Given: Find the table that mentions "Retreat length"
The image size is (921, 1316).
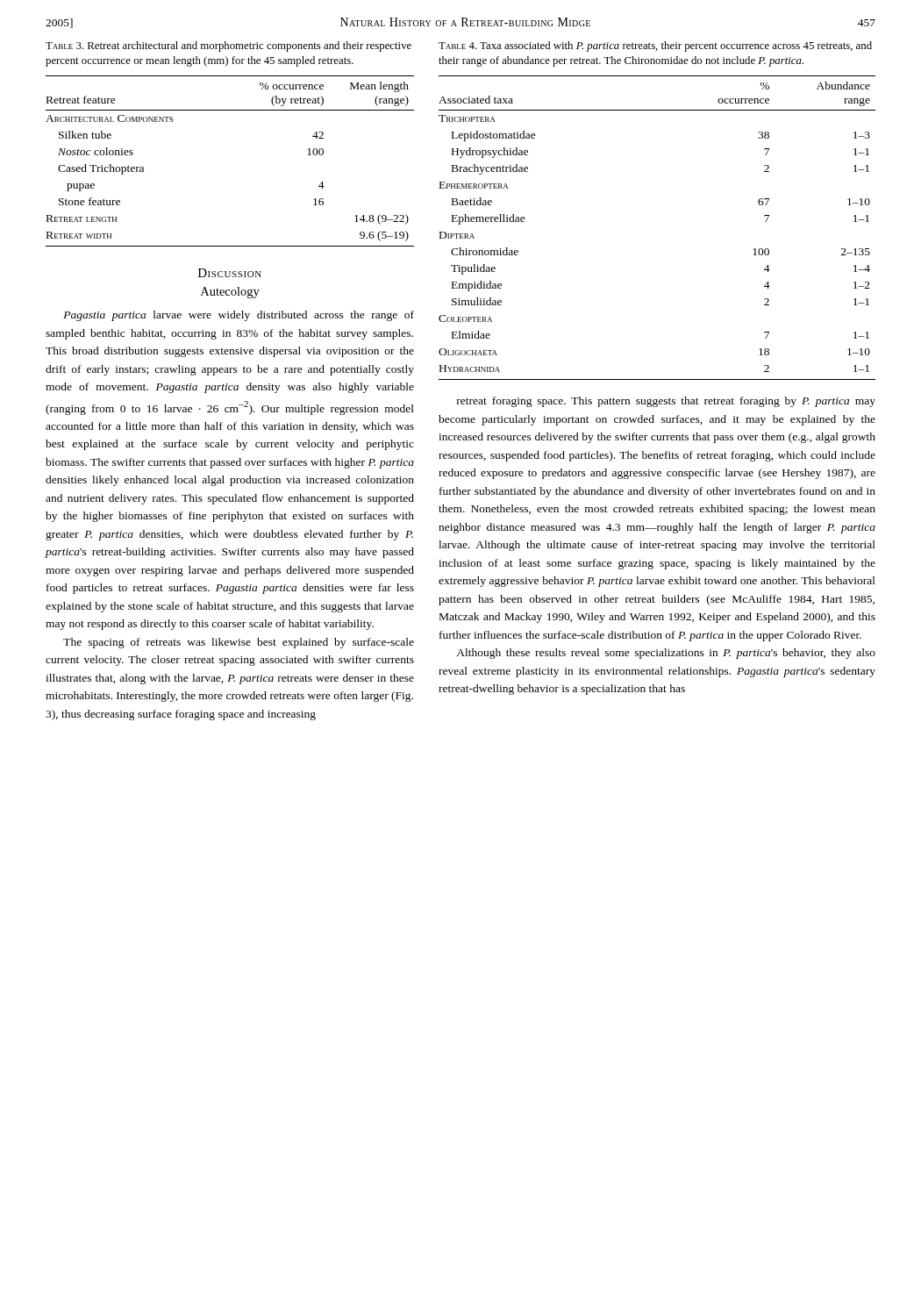Looking at the screenshot, I should (230, 161).
